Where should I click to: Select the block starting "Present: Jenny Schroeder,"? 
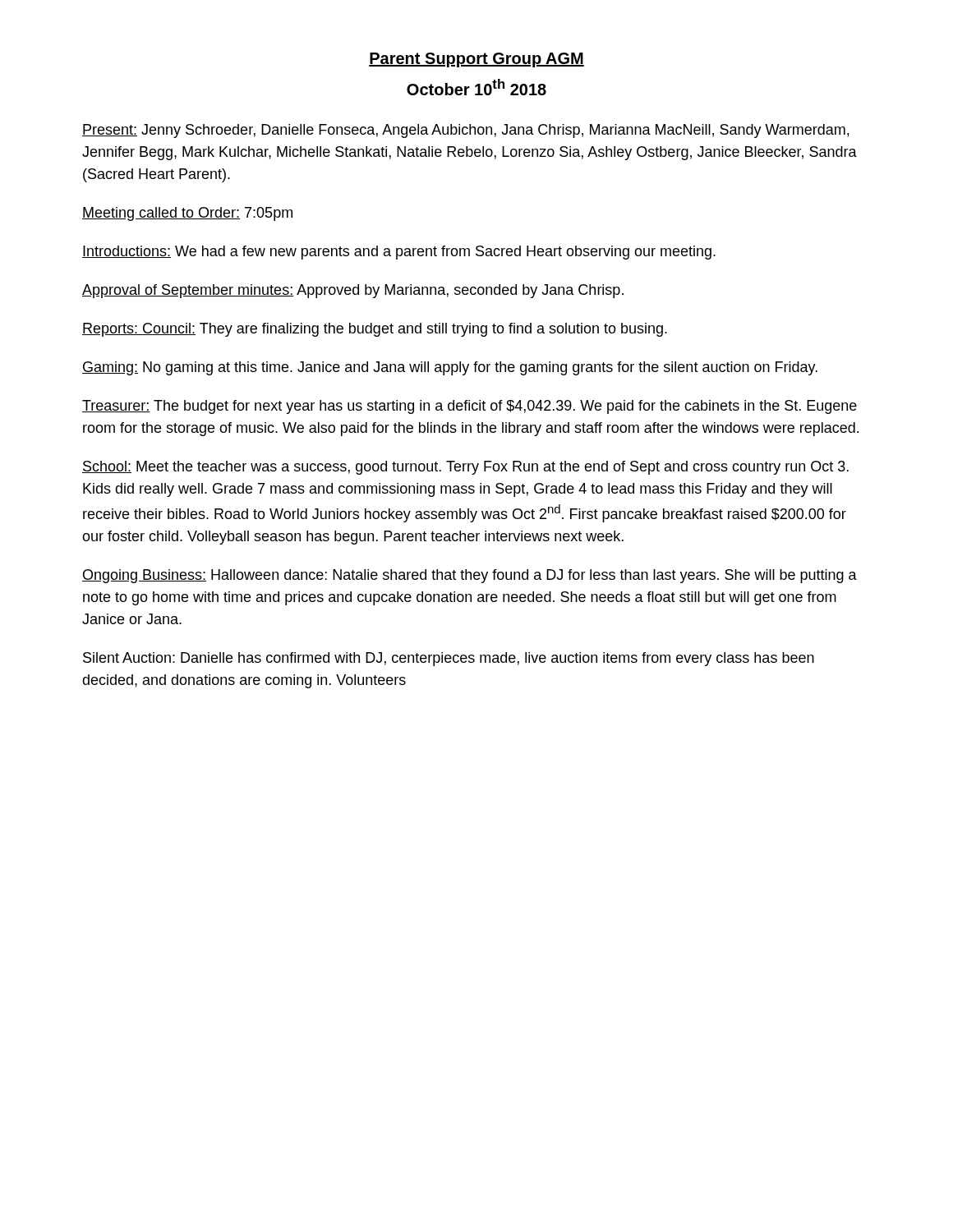[x=469, y=152]
